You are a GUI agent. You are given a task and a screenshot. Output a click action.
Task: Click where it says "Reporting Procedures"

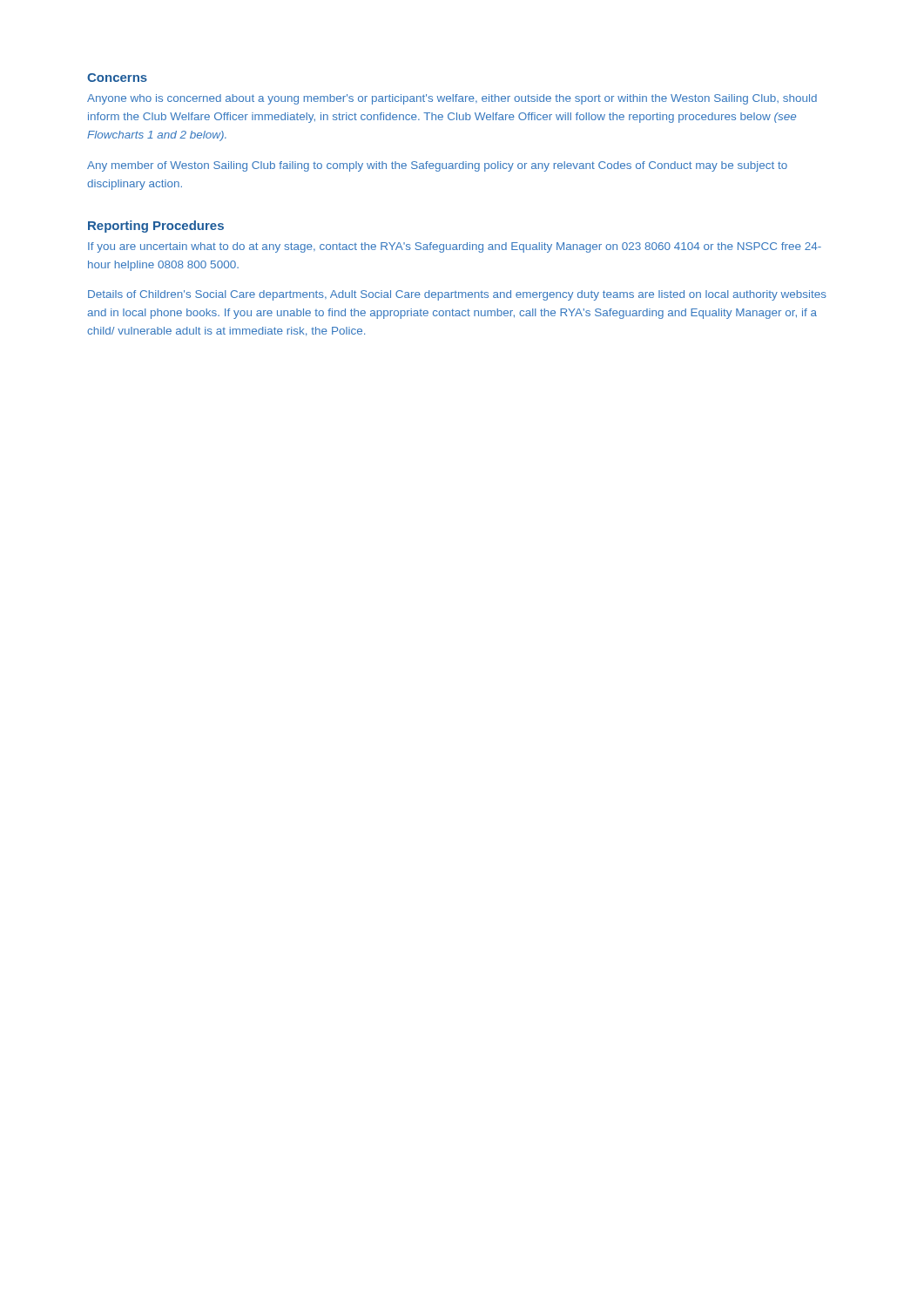[156, 225]
